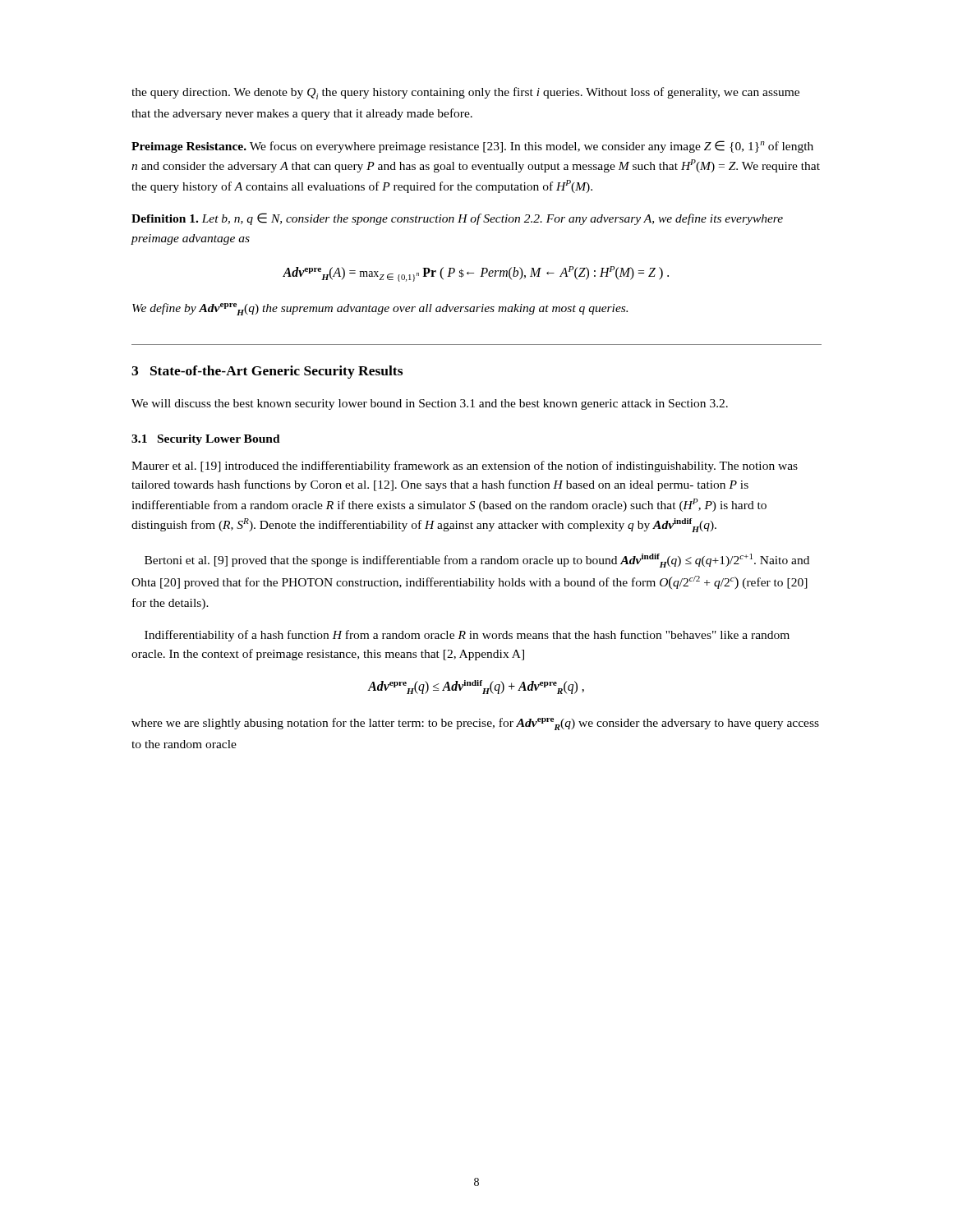
Task: Where is the passage that starts "Indifferentiability of a hash function"?
Action: tap(461, 644)
